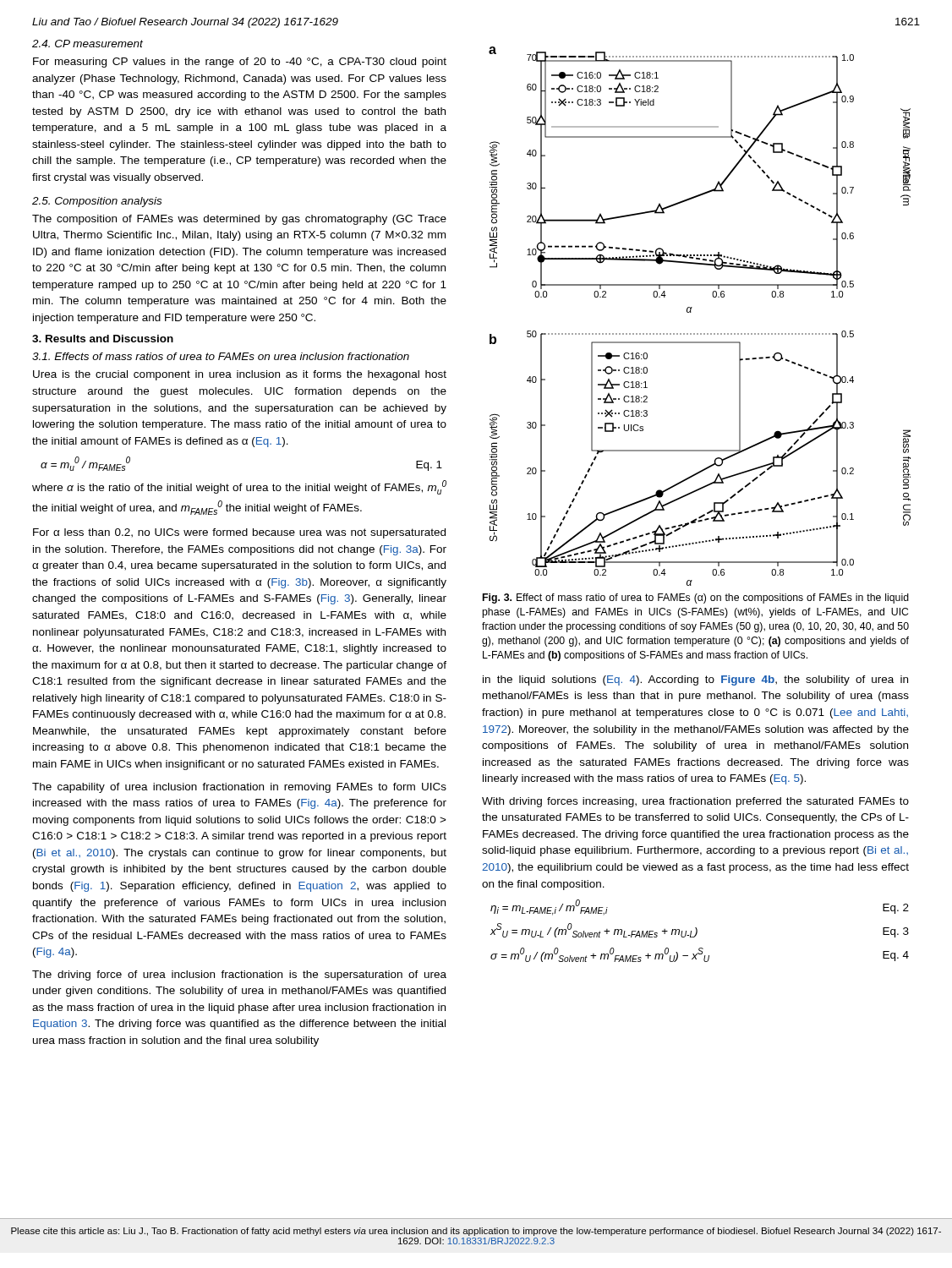The width and height of the screenshot is (952, 1268).
Task: Point to the element starting "α = mu0 / mFAMEs0"
Action: pyautogui.click(x=84, y=464)
